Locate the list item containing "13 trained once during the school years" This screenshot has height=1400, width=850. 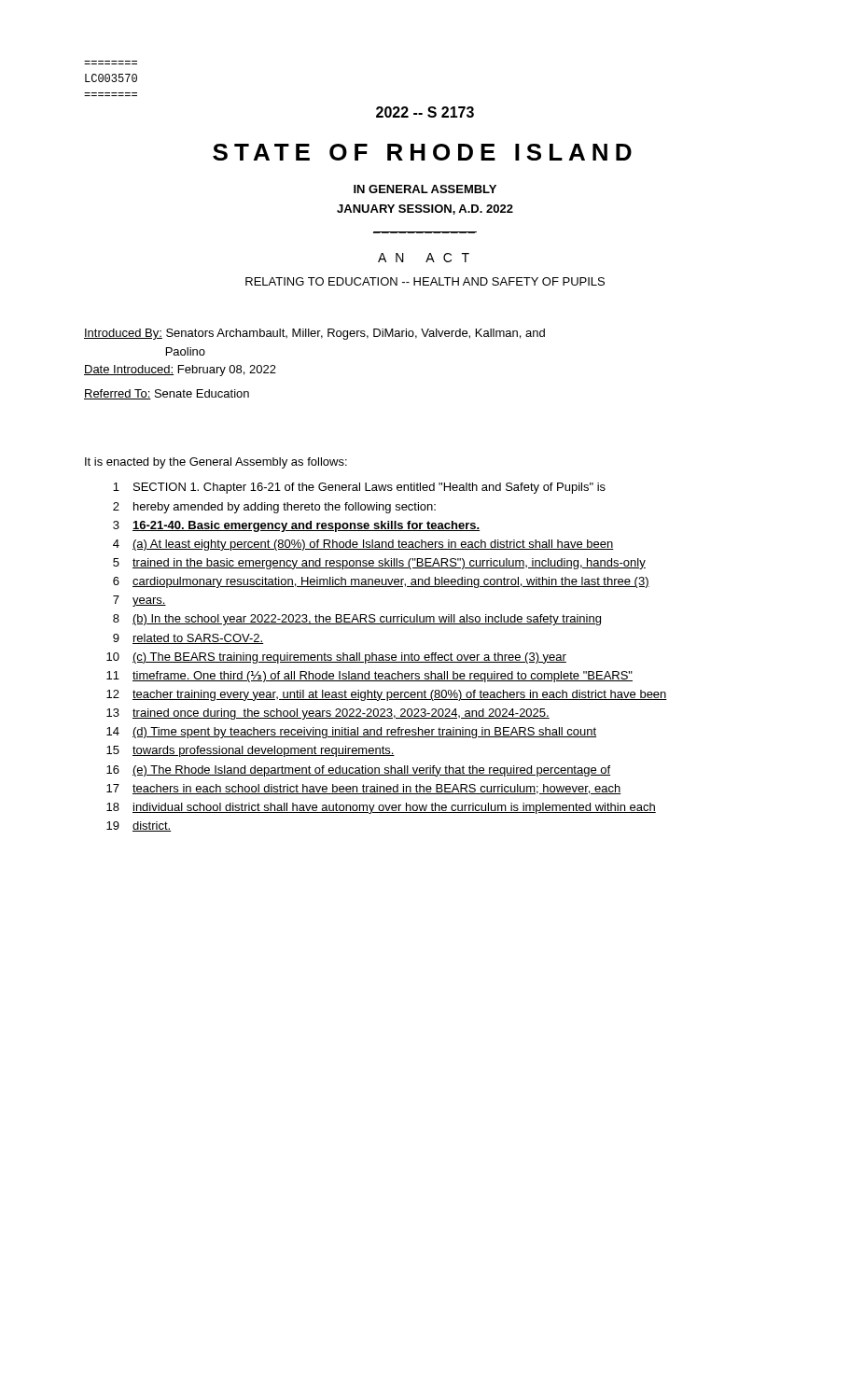click(x=425, y=713)
